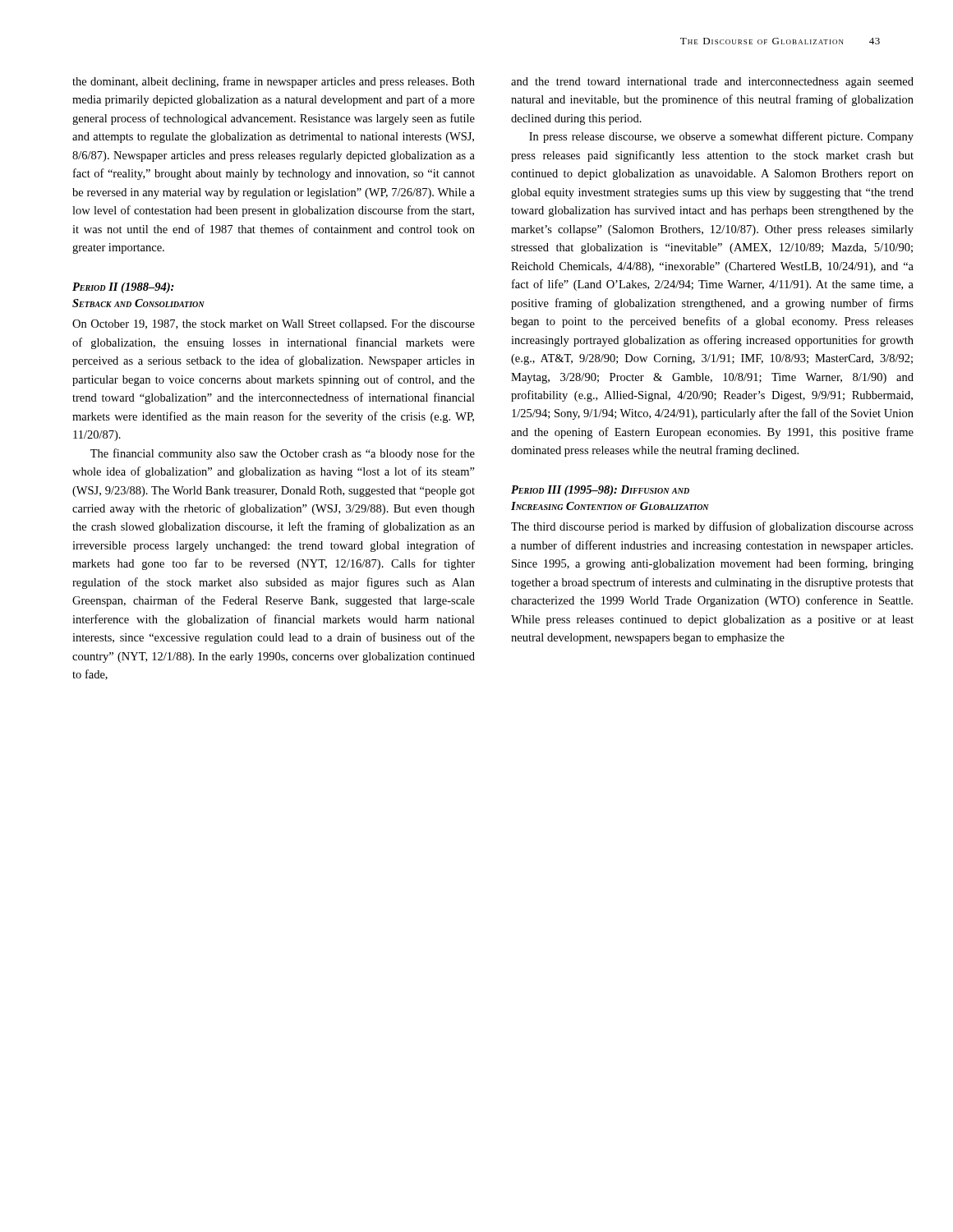Click the passage that begins "The financial community"
The image size is (953, 1232).
point(274,564)
